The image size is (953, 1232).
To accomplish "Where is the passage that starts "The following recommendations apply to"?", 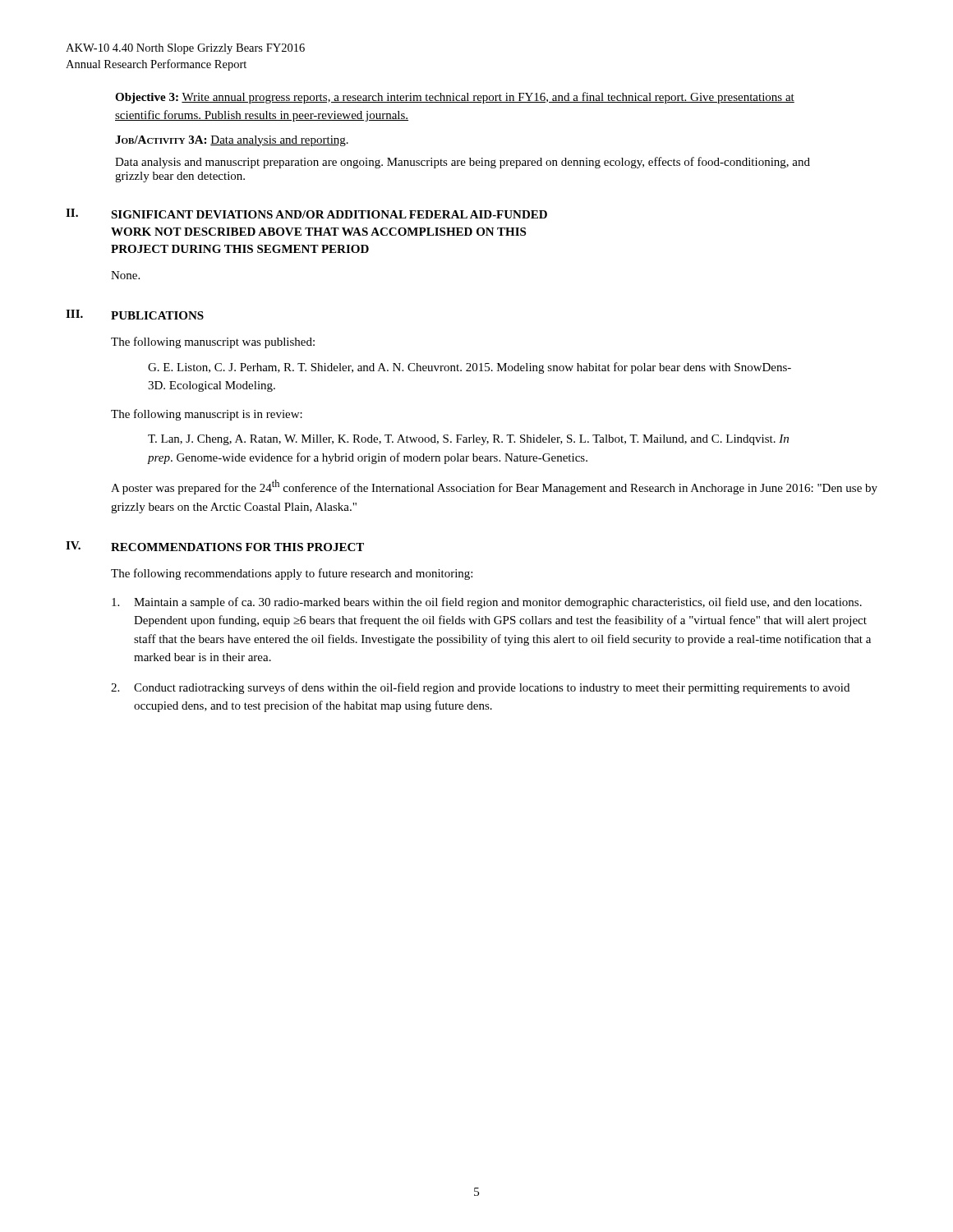I will 292,573.
